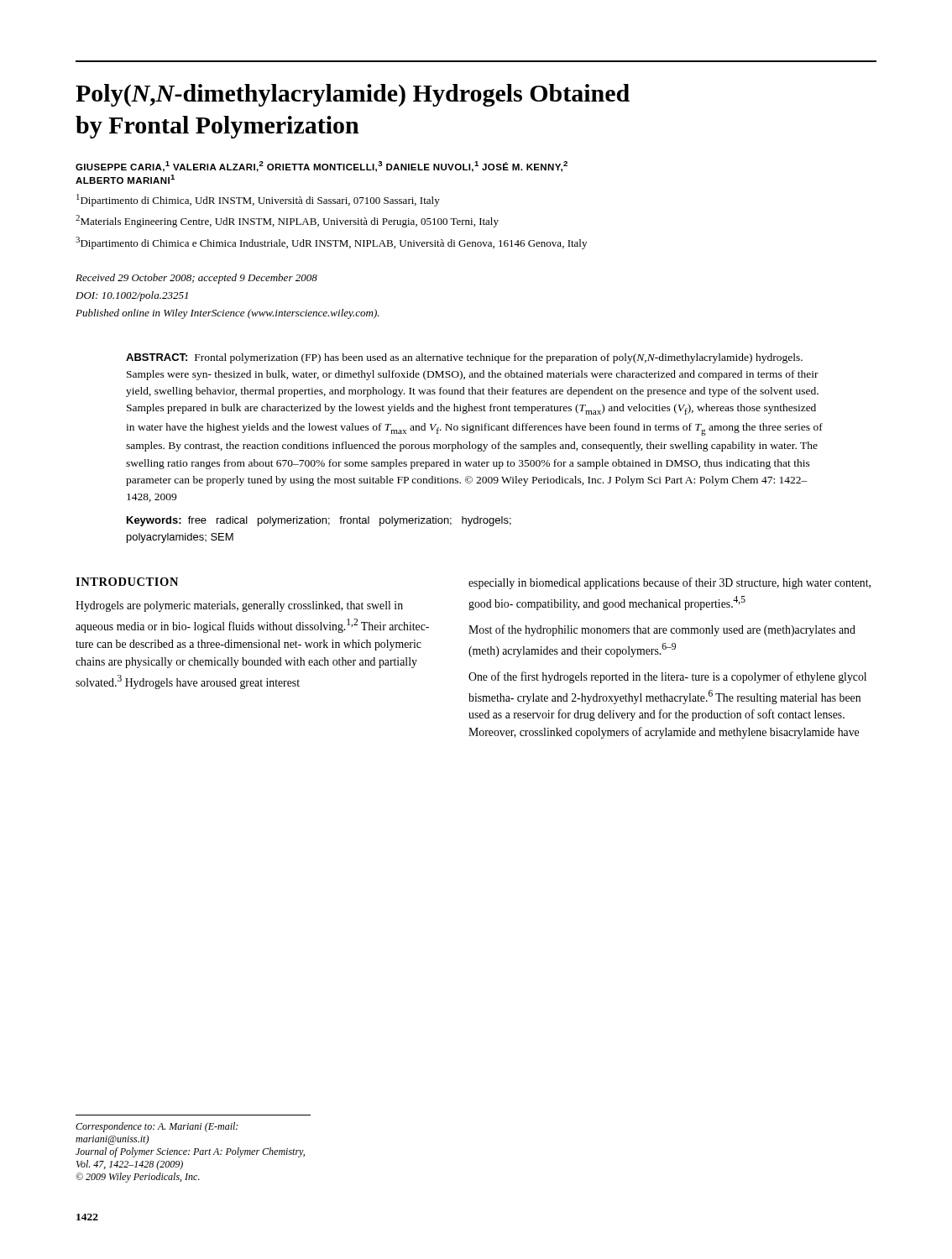952x1259 pixels.
Task: Locate the block of text that opens with "One of the first hydrogels reported"
Action: point(668,704)
